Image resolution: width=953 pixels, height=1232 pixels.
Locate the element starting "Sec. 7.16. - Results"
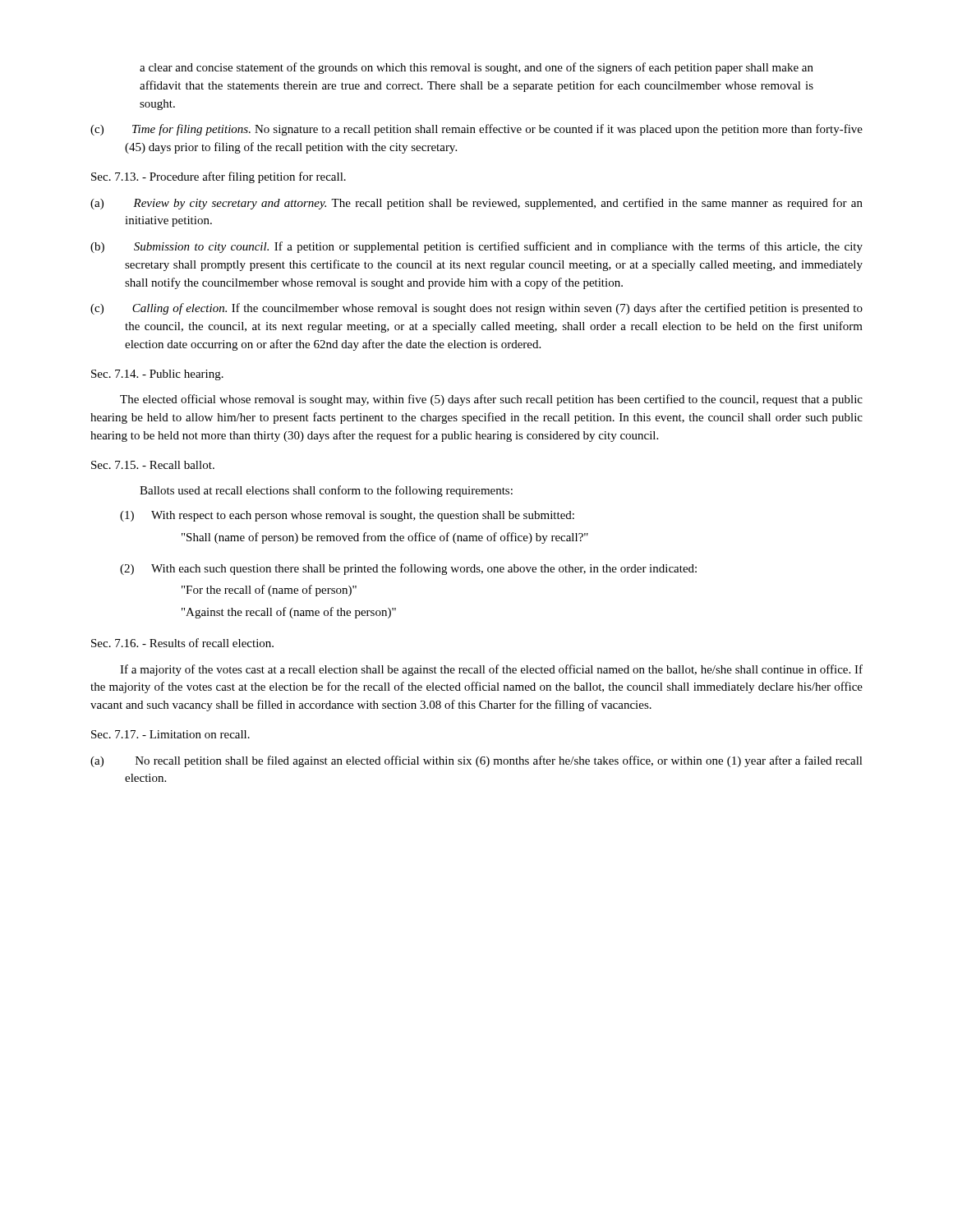tap(182, 643)
